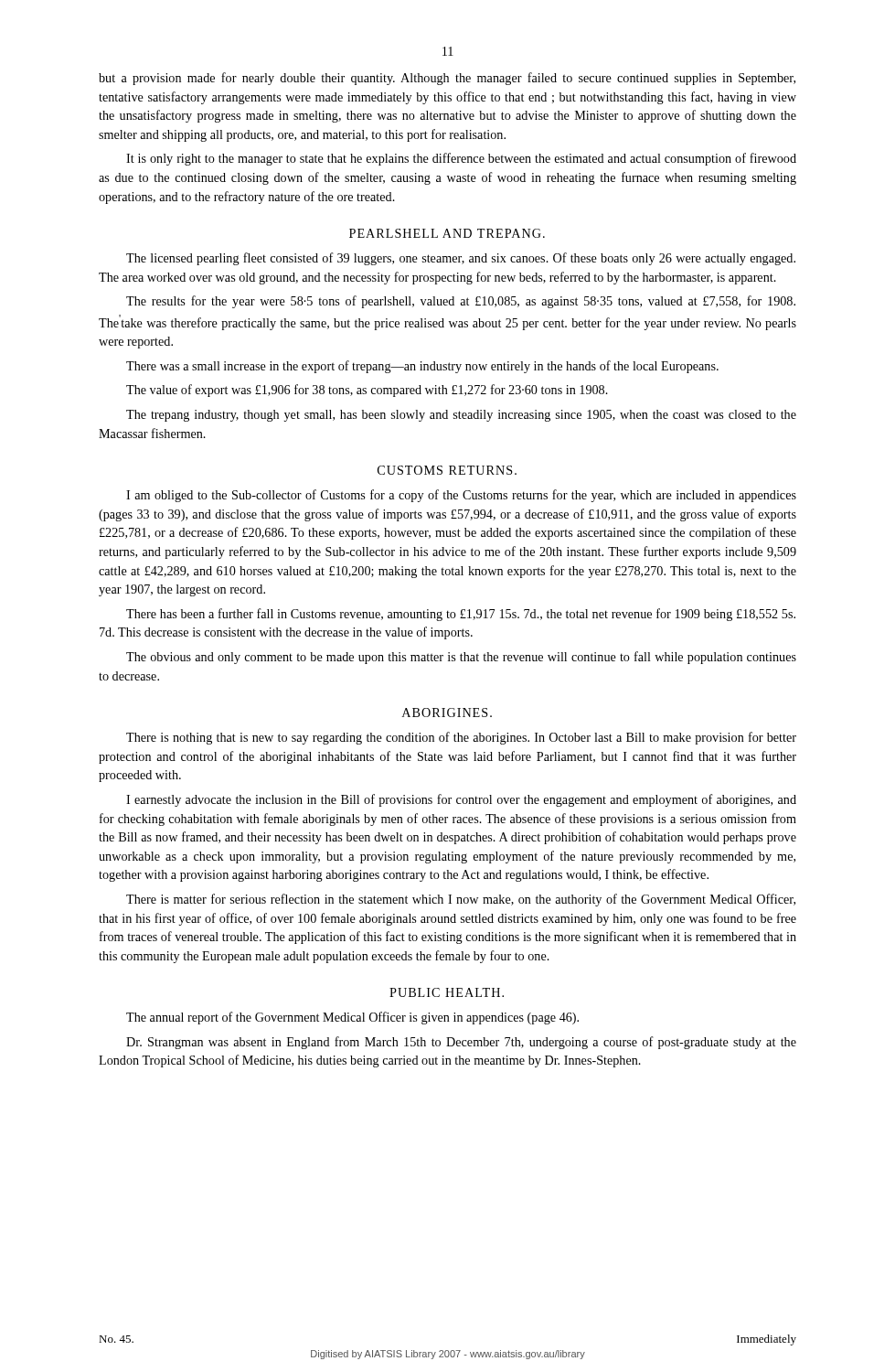Find the text block starting "CUSTOMS RETURNS."
This screenshot has width=895, height=1372.
click(448, 470)
